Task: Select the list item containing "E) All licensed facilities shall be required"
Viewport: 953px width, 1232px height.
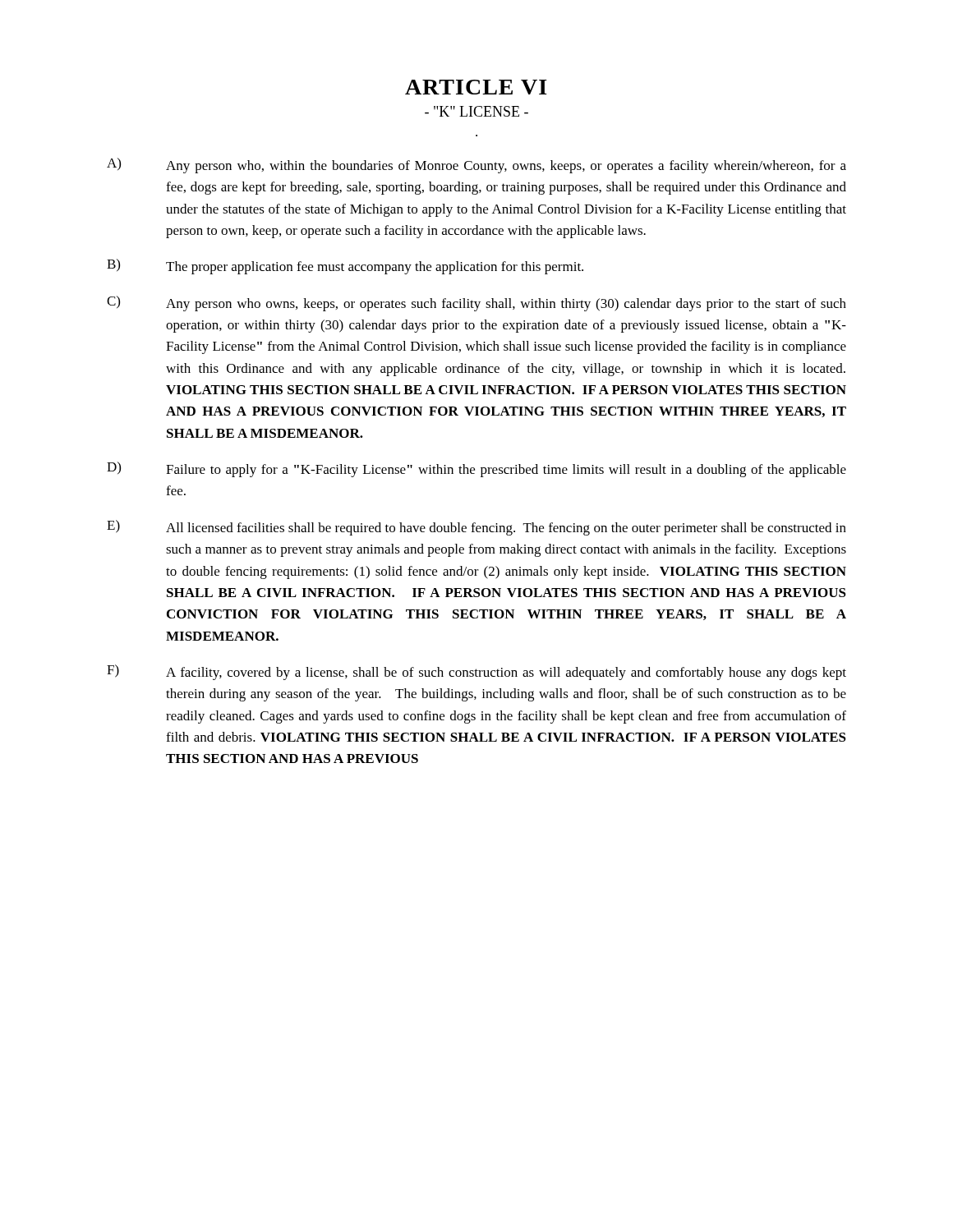Action: (x=476, y=582)
